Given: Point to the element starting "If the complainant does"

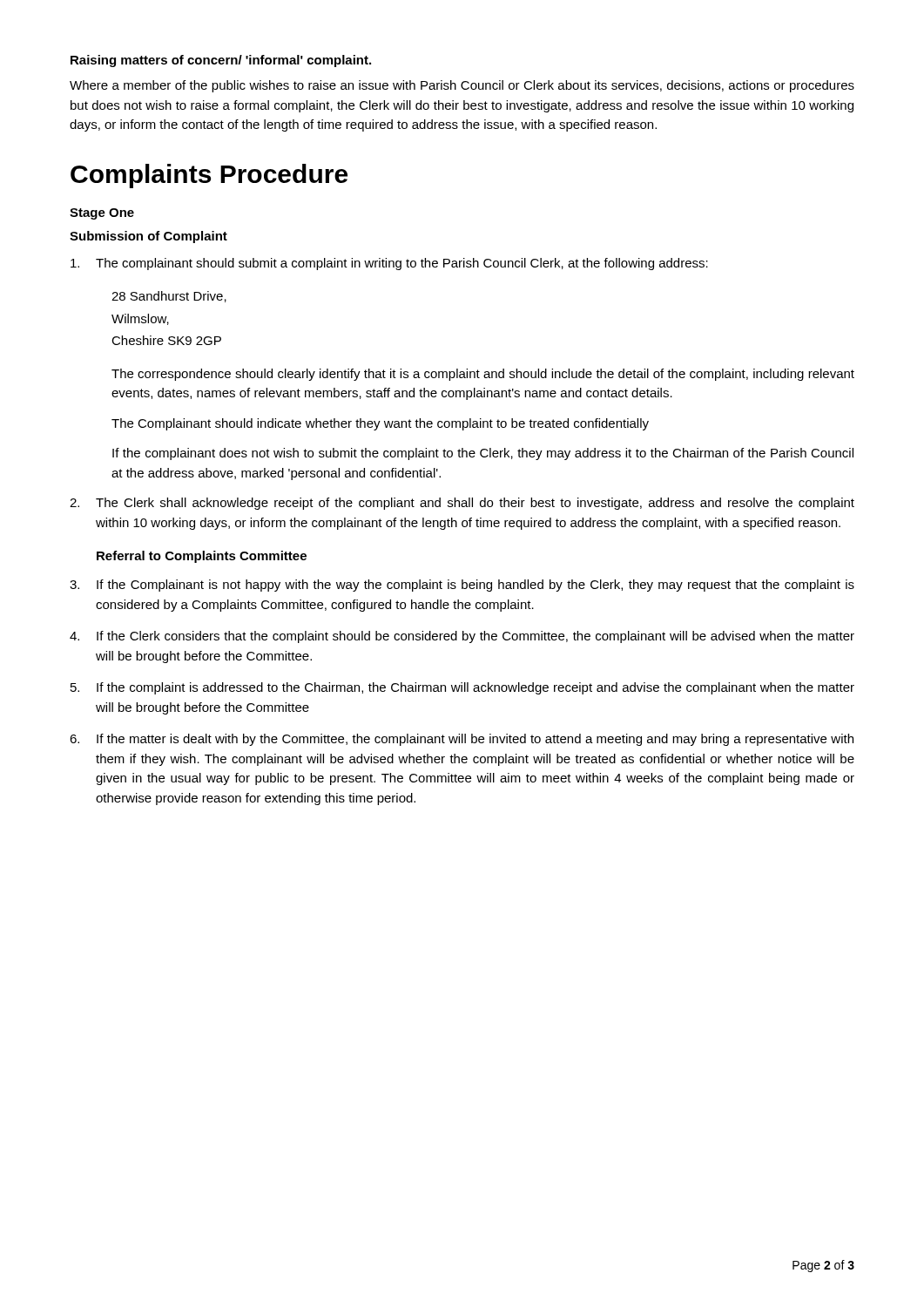Looking at the screenshot, I should tap(483, 462).
